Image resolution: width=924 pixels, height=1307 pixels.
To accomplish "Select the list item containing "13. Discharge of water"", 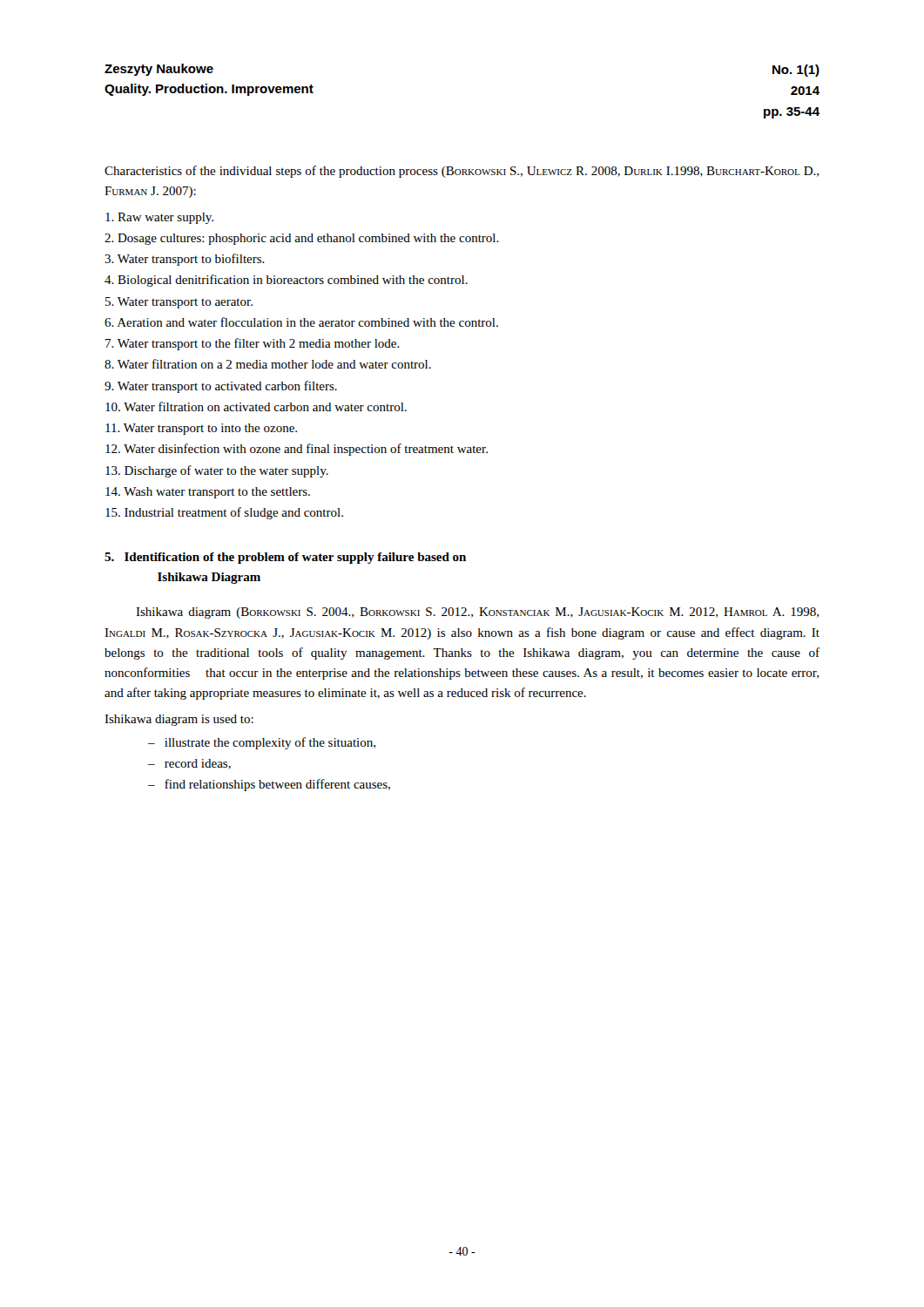I will 217,470.
